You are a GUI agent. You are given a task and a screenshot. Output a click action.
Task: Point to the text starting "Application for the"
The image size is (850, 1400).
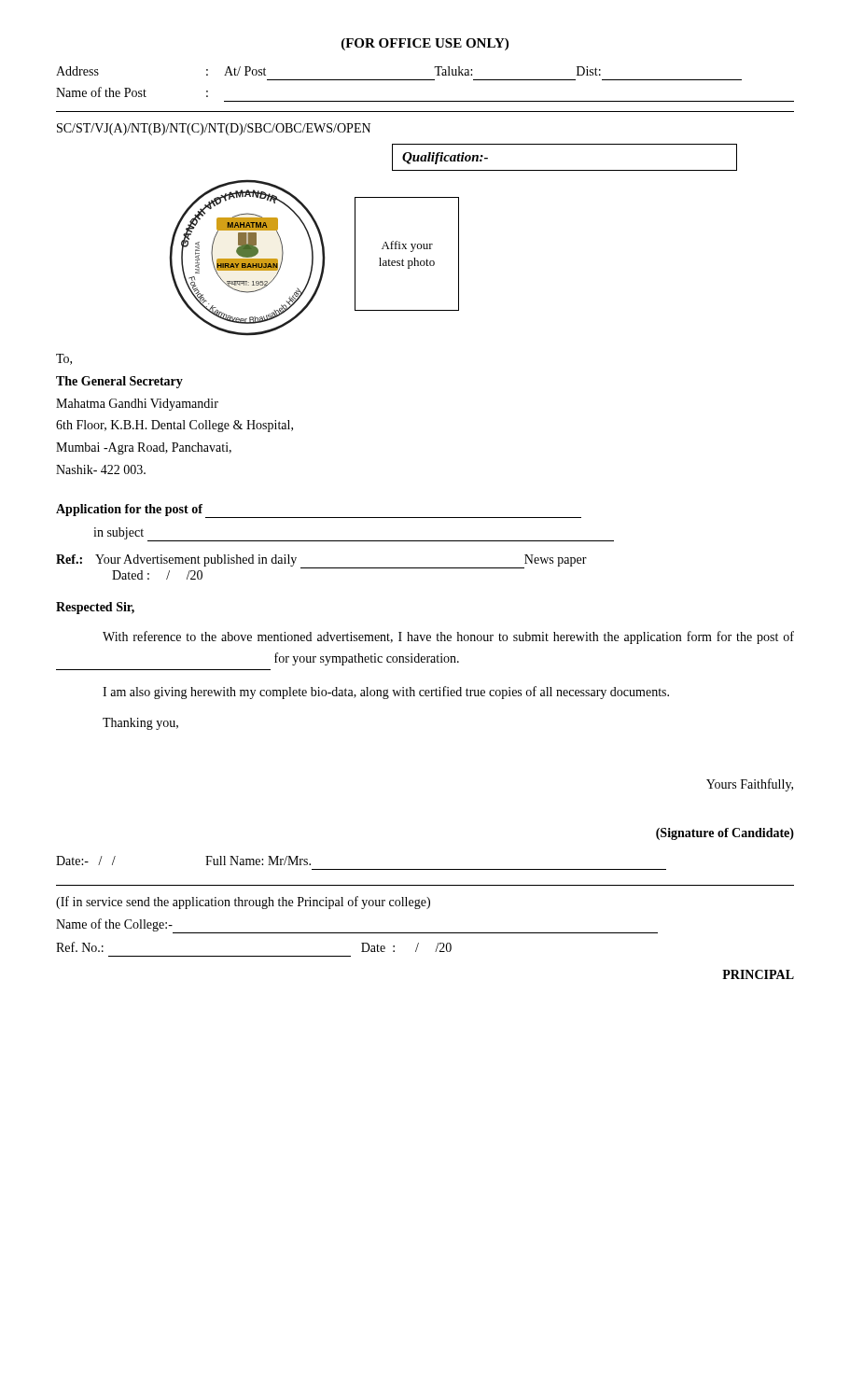coord(319,510)
